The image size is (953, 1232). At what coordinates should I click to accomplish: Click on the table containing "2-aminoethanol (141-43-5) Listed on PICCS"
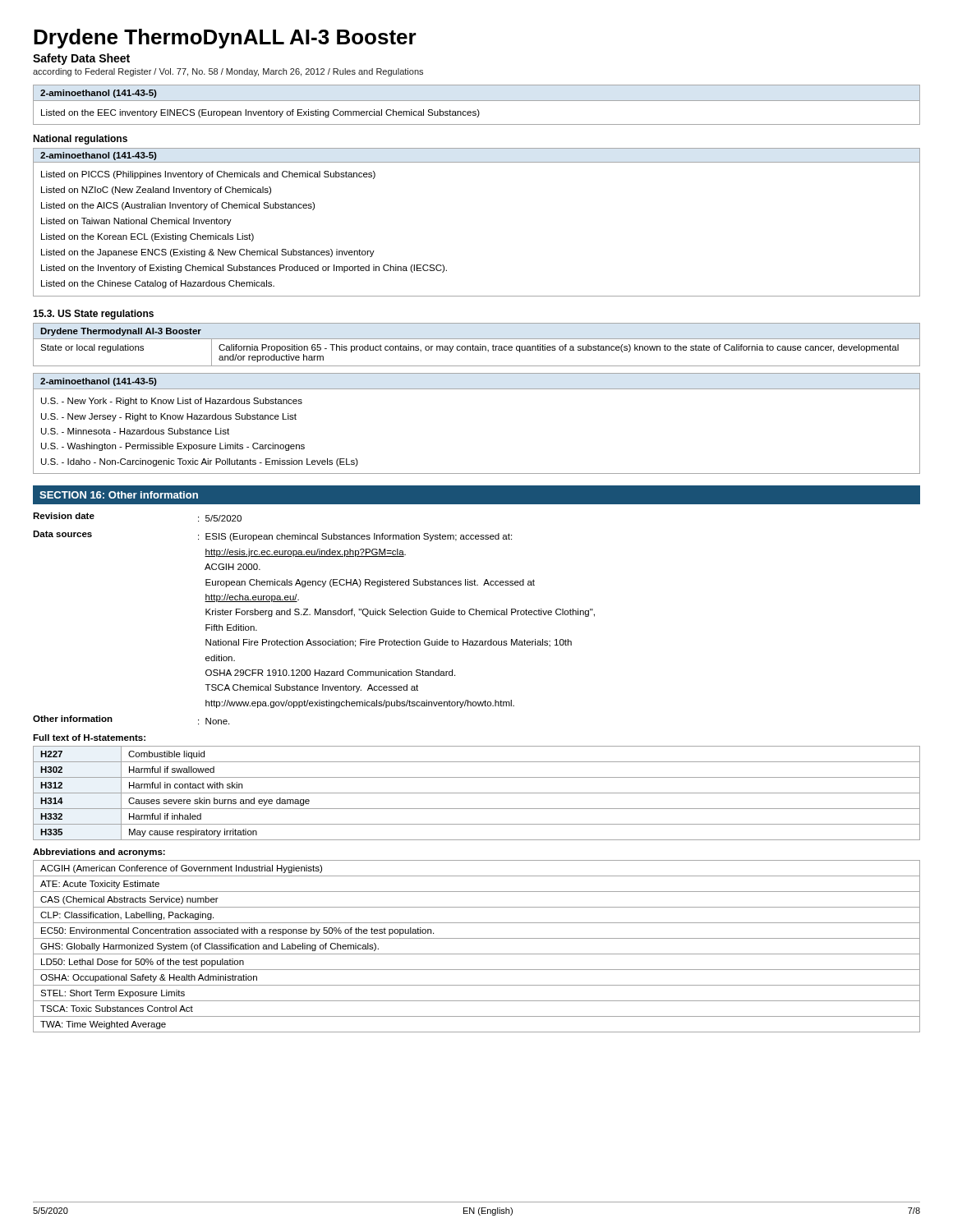coord(476,222)
